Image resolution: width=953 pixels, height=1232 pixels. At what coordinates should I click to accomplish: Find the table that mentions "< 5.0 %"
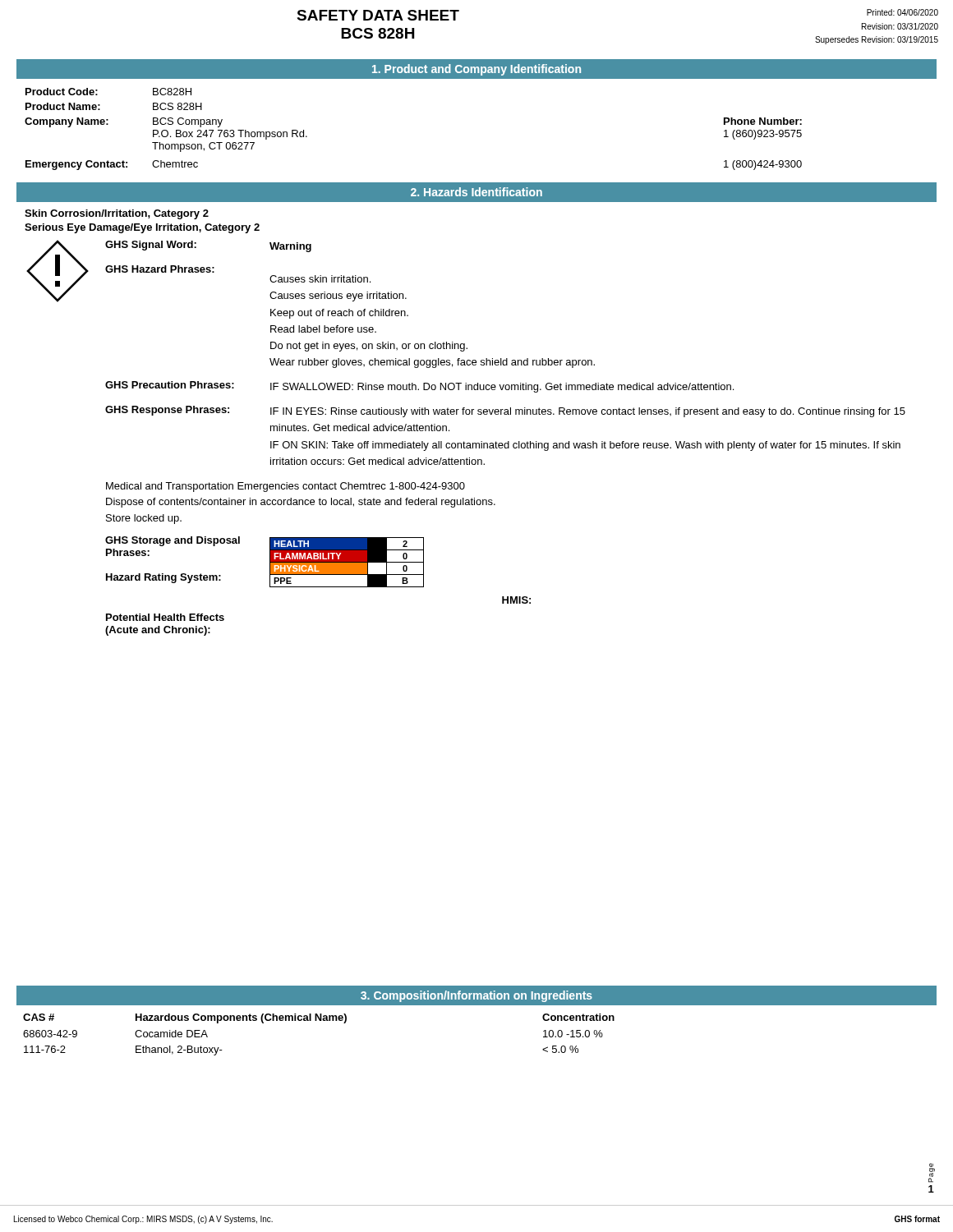tap(476, 1021)
